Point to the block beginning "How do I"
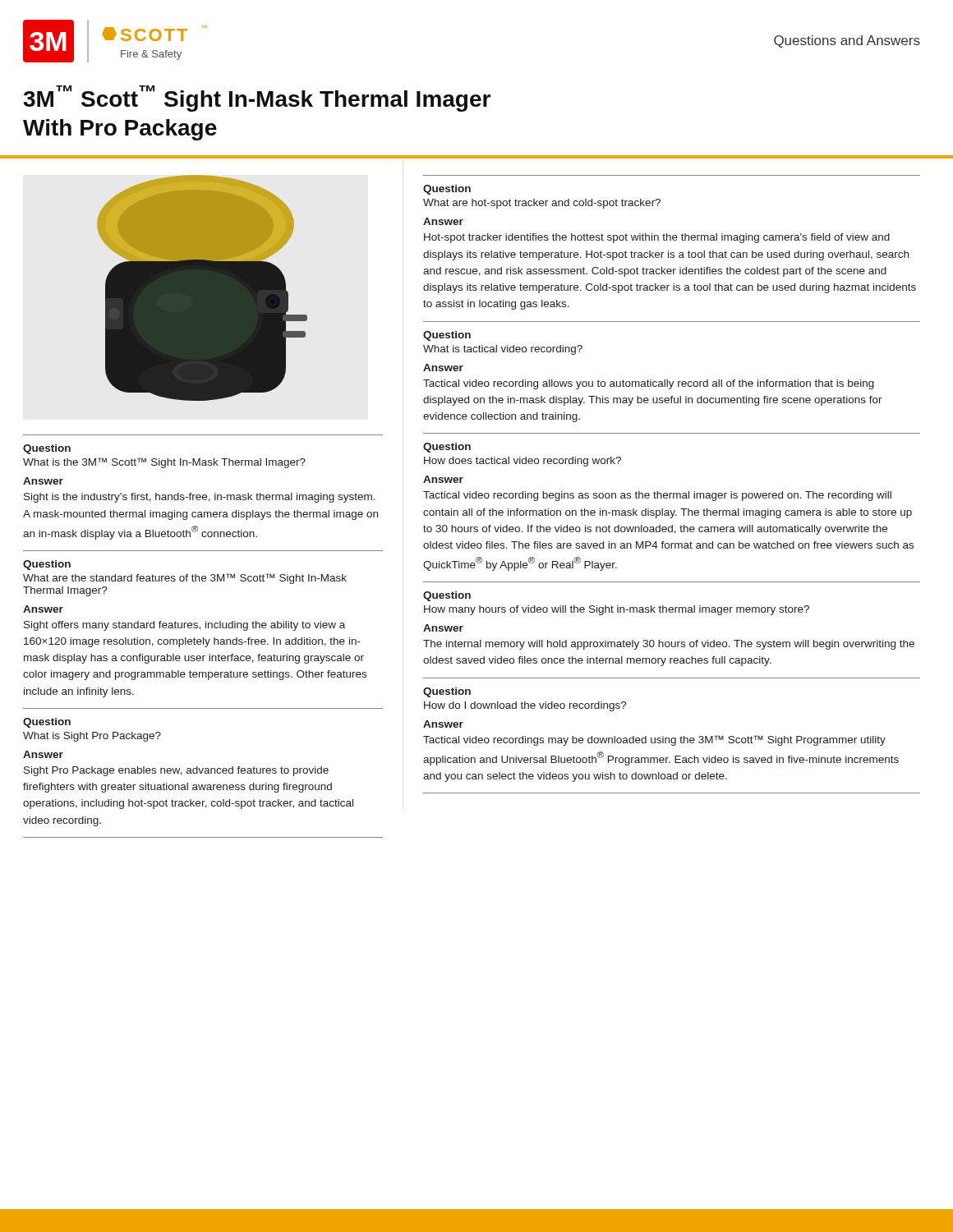 tap(525, 705)
